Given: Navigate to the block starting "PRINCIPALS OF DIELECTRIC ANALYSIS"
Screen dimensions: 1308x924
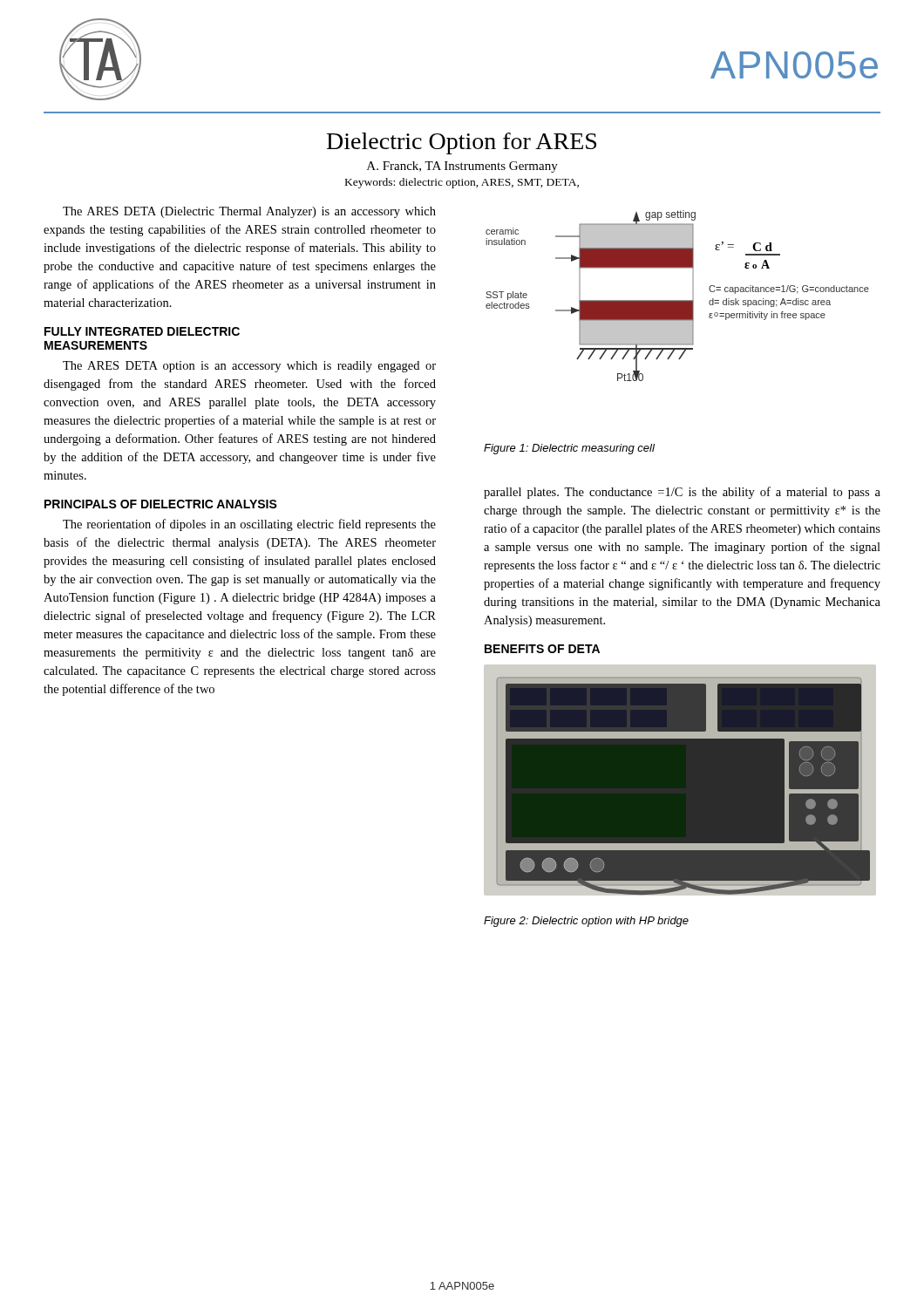Looking at the screenshot, I should 160,504.
